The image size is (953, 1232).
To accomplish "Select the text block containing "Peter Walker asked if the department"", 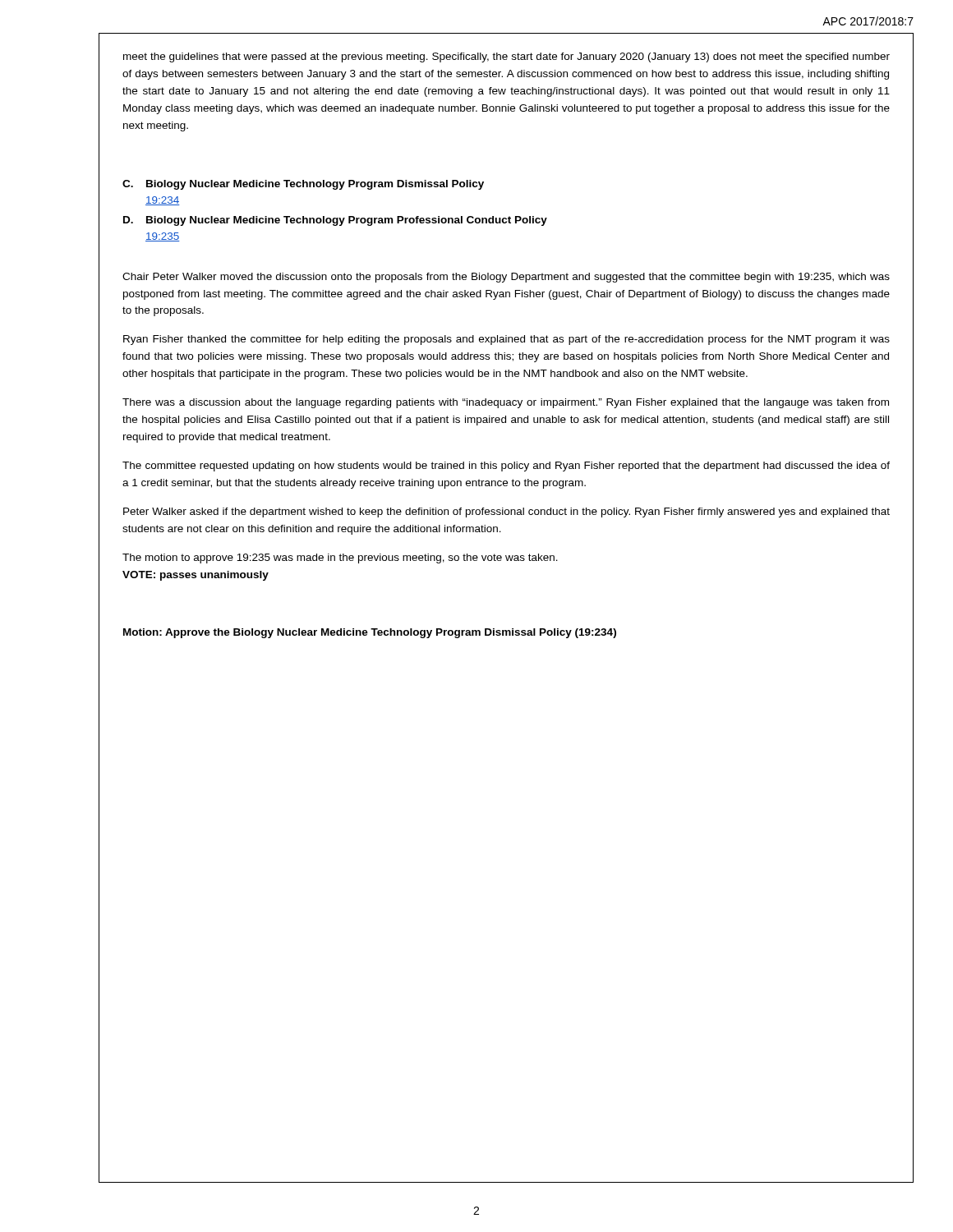I will click(506, 520).
